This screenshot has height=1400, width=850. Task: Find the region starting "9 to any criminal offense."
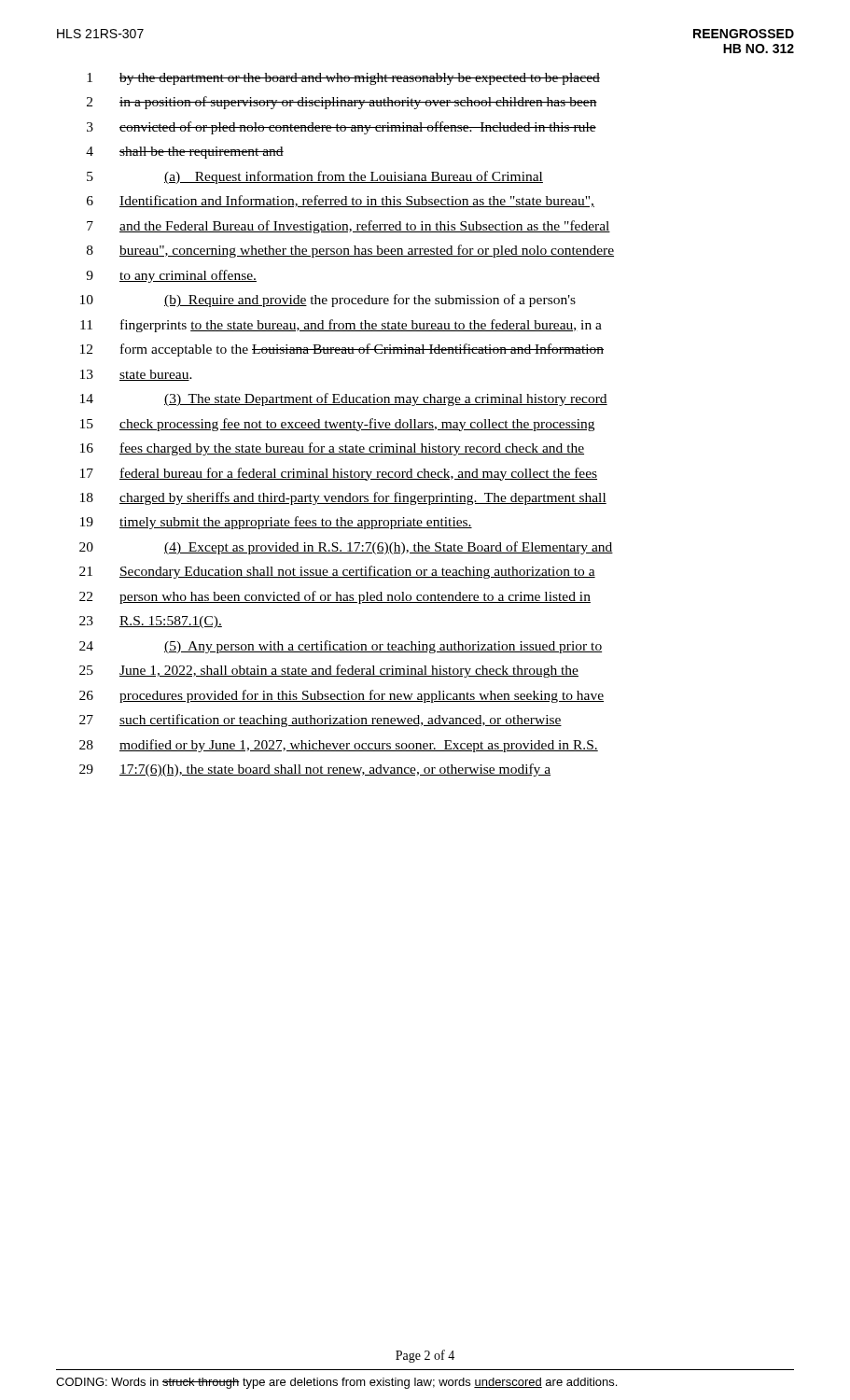(x=171, y=276)
